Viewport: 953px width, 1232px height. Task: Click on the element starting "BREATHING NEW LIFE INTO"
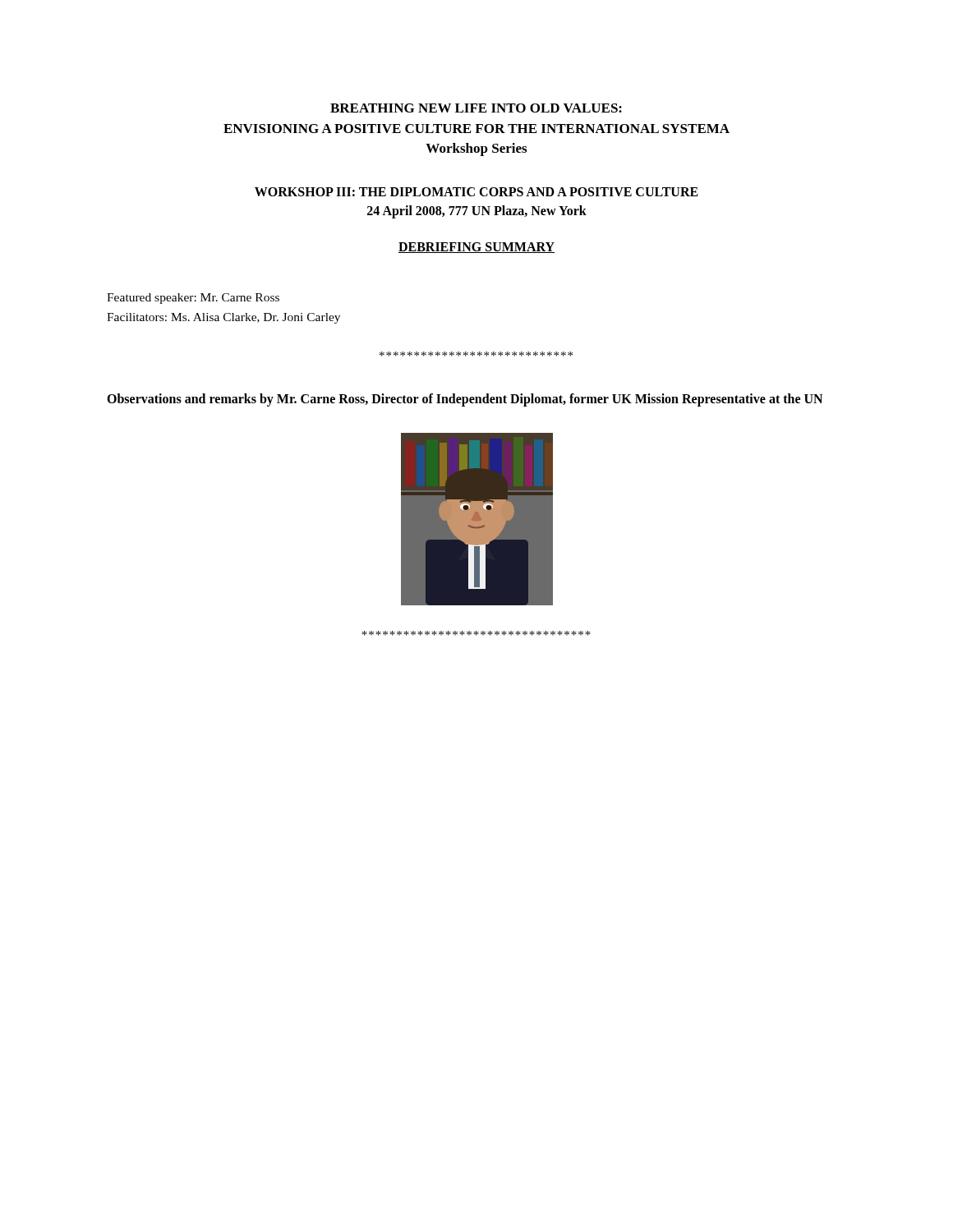tap(476, 129)
